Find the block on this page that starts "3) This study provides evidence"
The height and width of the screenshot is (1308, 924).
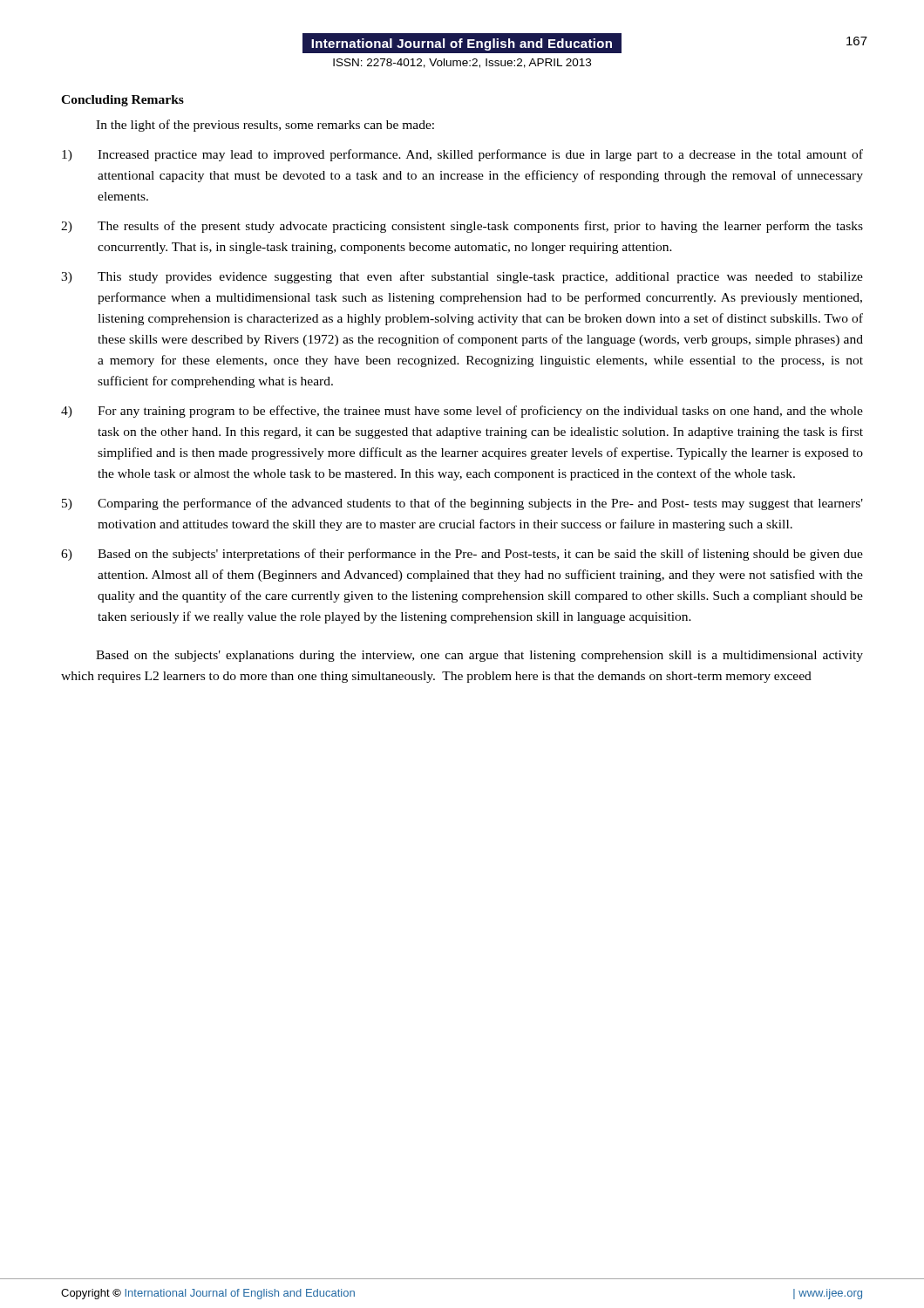point(462,329)
